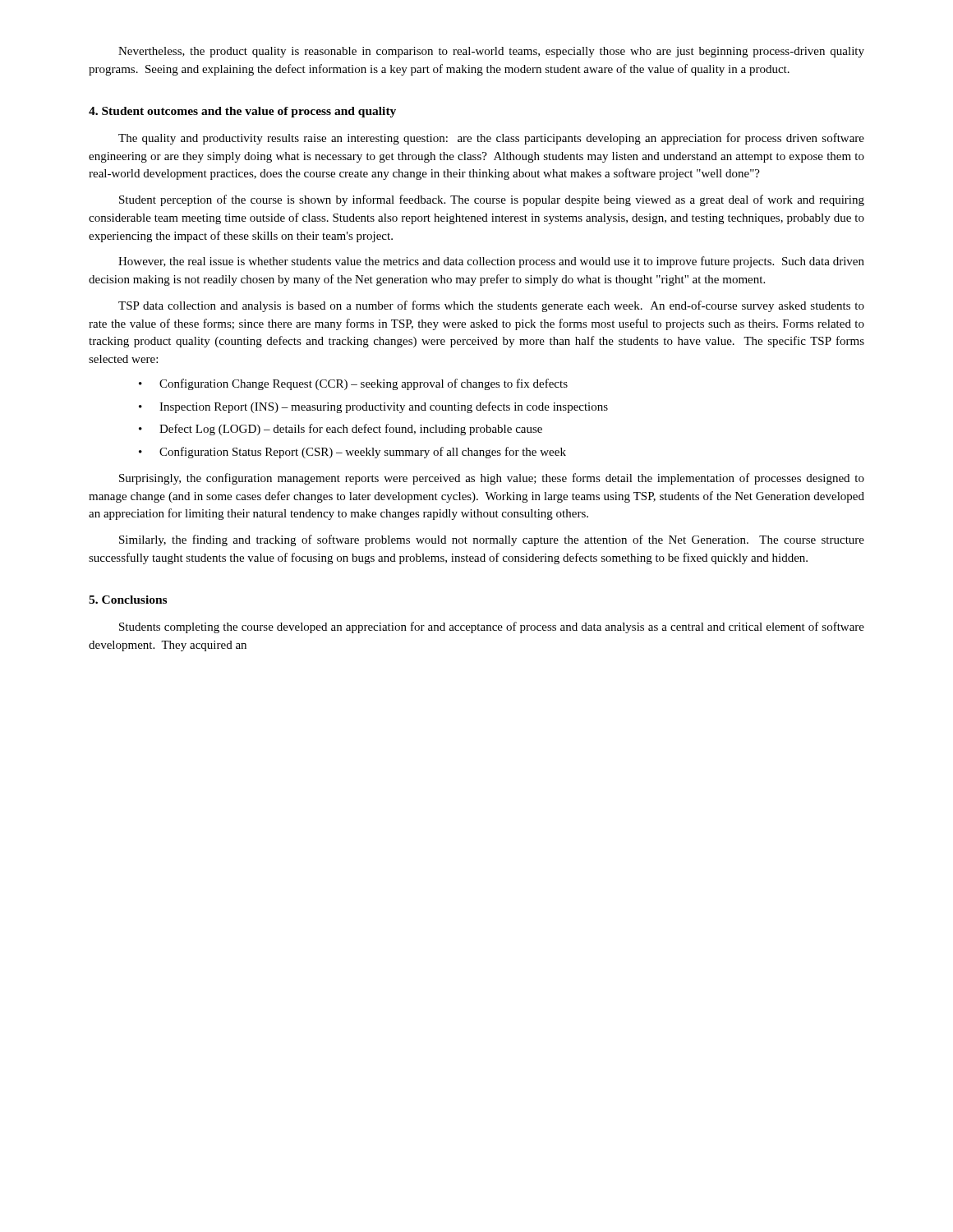Click on the text block that reads "Student perception of the course is"
Image resolution: width=953 pixels, height=1232 pixels.
tap(476, 218)
